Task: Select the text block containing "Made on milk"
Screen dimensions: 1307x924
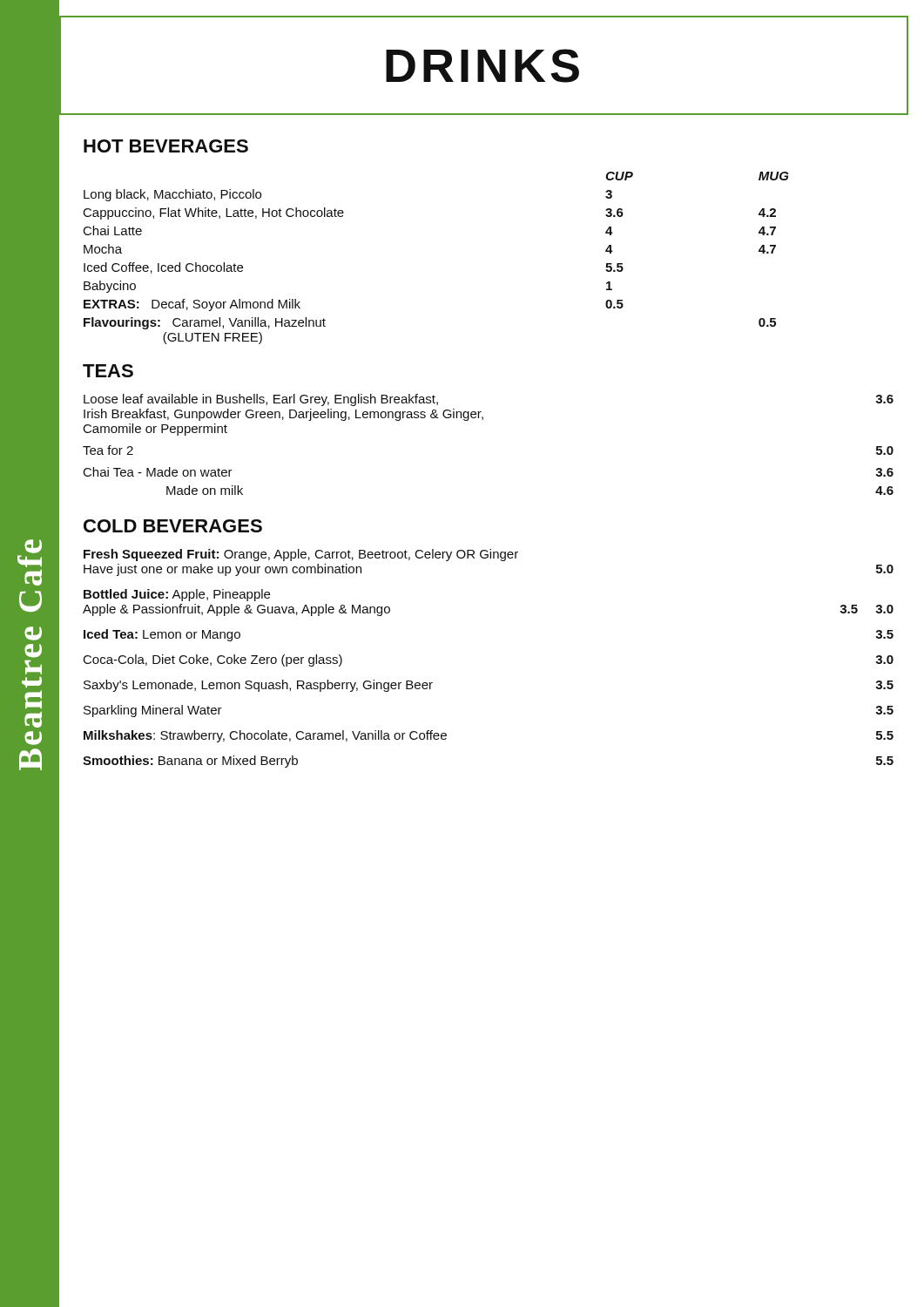Action: pos(204,489)
